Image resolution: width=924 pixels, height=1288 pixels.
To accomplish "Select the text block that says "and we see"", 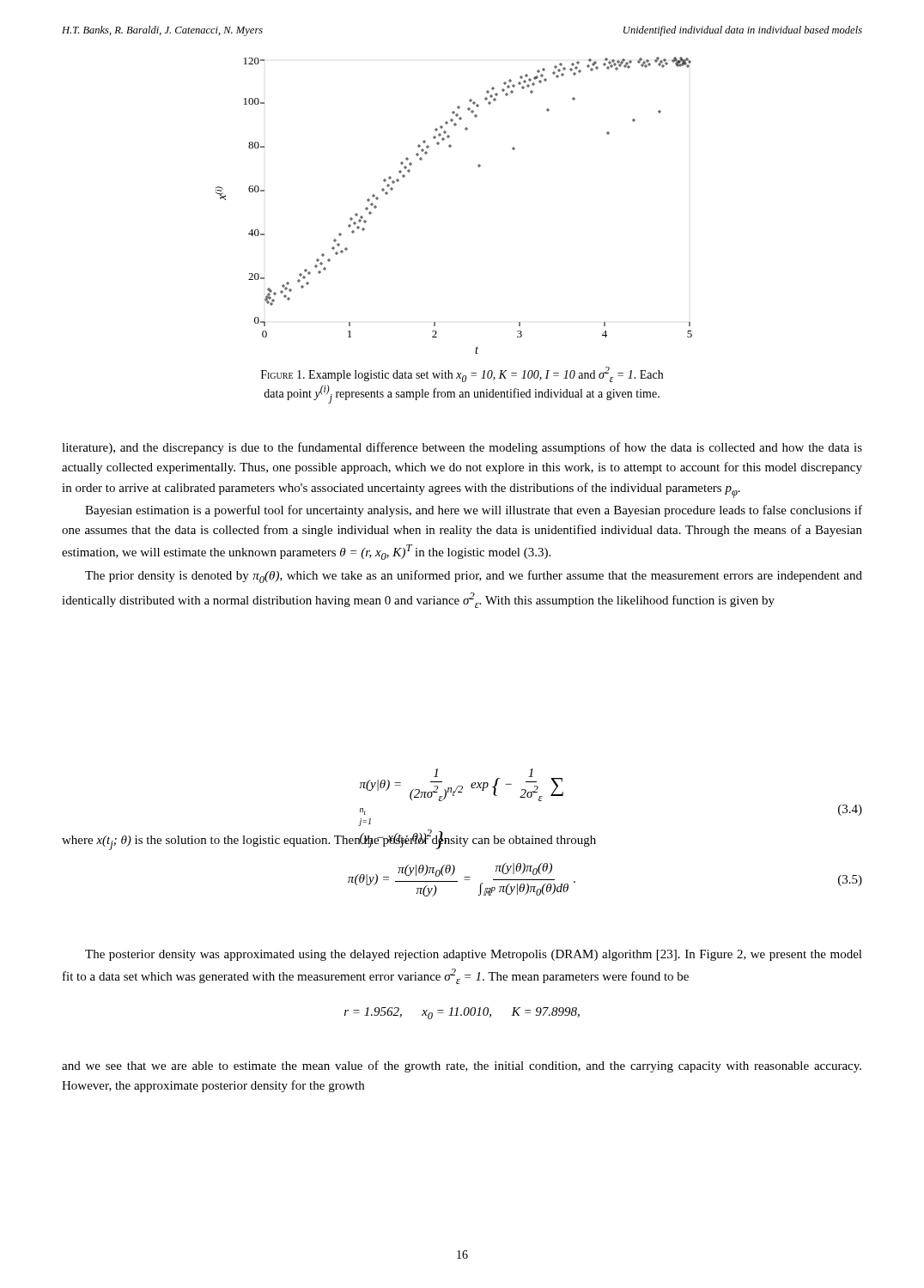I will coord(462,1076).
